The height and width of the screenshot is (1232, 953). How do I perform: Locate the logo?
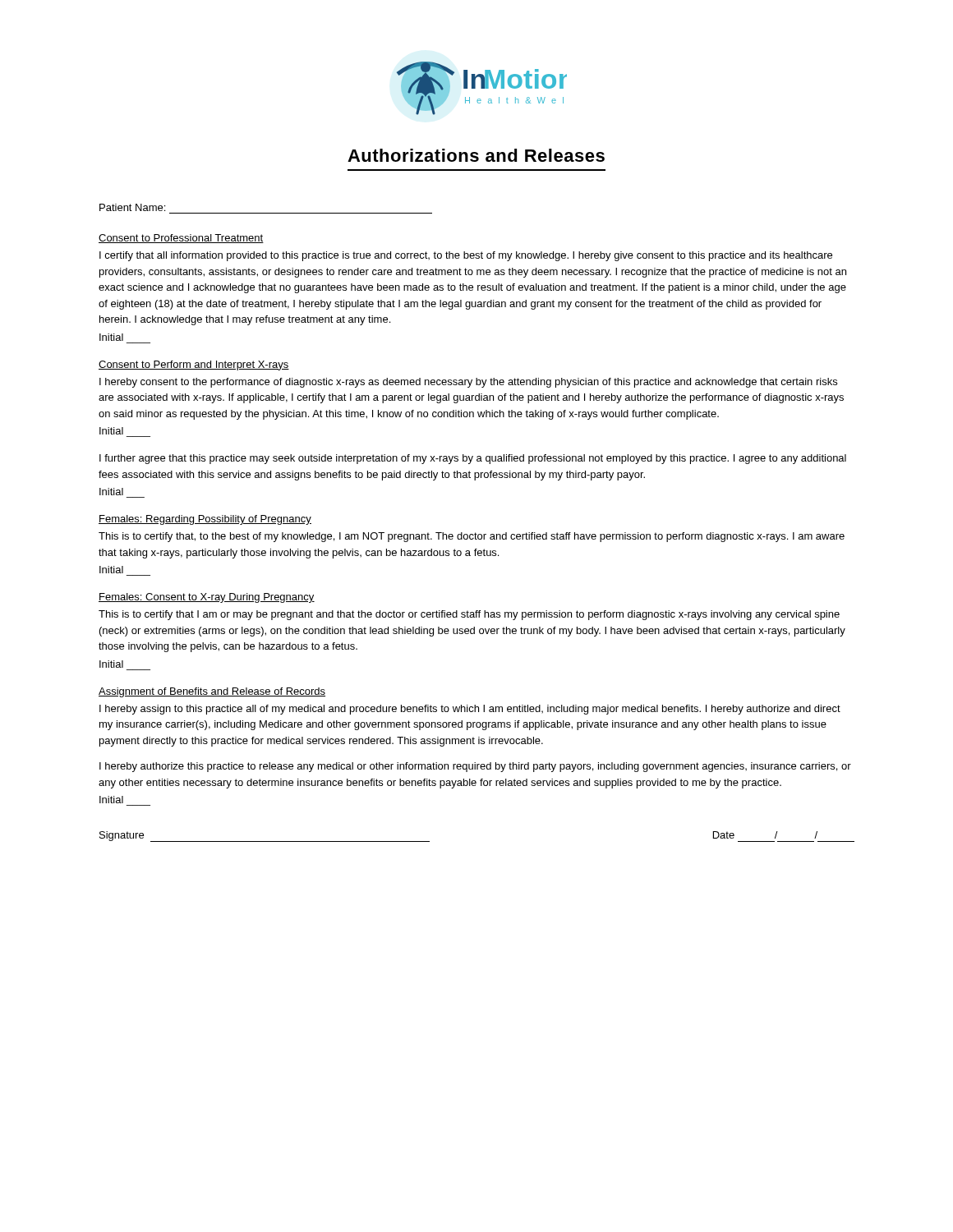click(476, 87)
